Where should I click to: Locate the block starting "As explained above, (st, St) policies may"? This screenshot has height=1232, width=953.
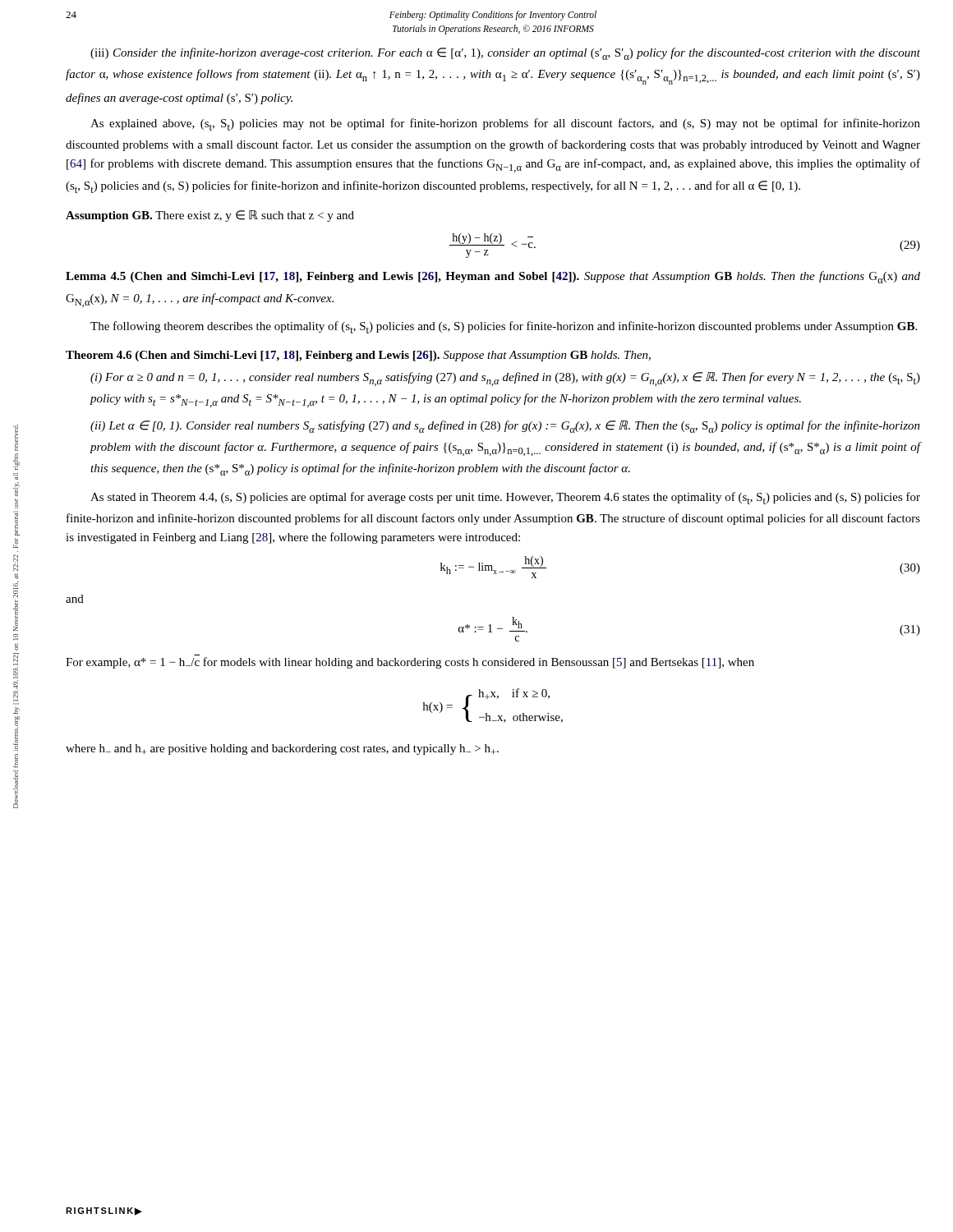point(493,156)
